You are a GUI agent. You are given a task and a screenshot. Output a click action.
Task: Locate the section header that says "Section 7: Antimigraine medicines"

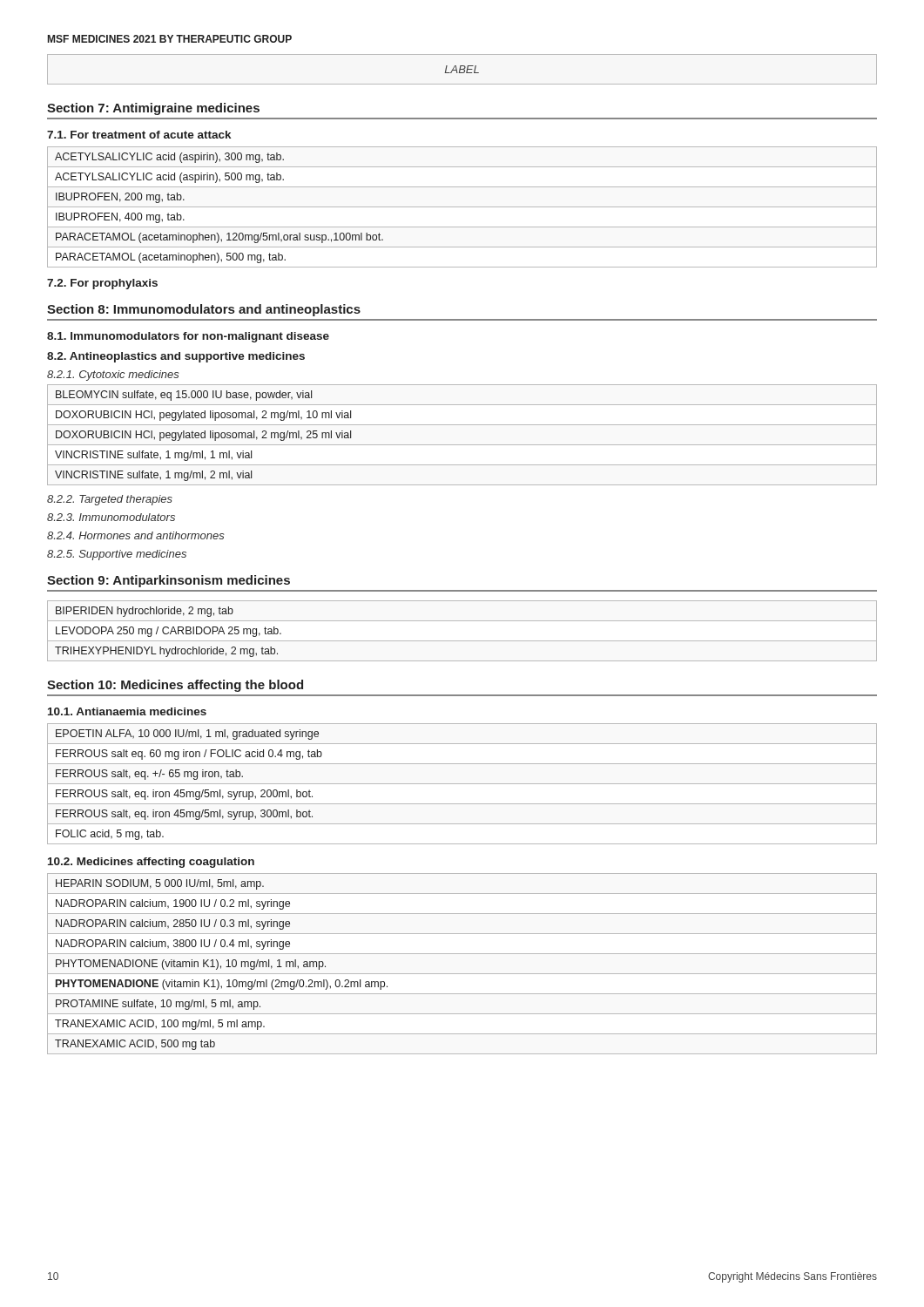point(154,108)
